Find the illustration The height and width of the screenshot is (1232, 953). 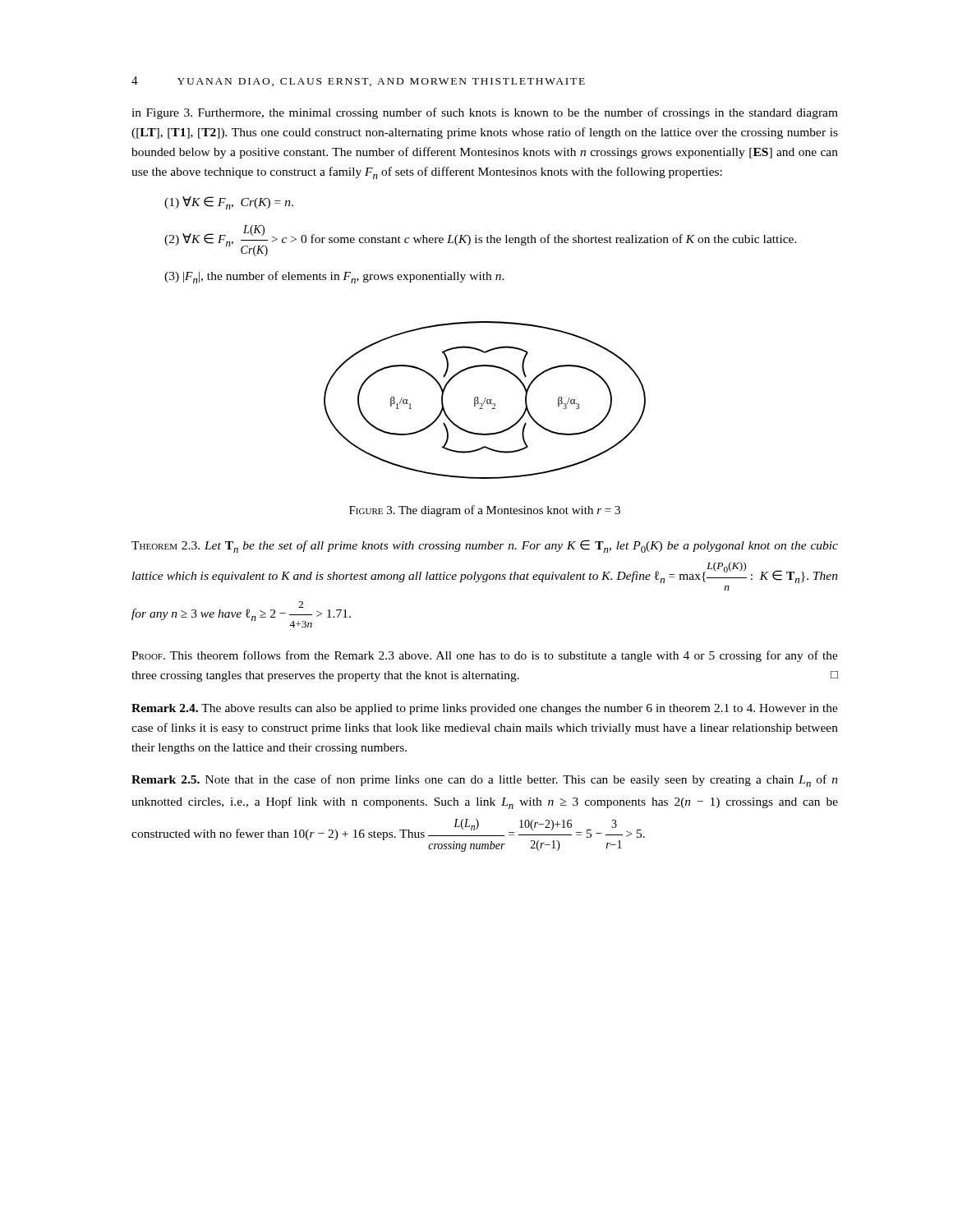click(485, 403)
